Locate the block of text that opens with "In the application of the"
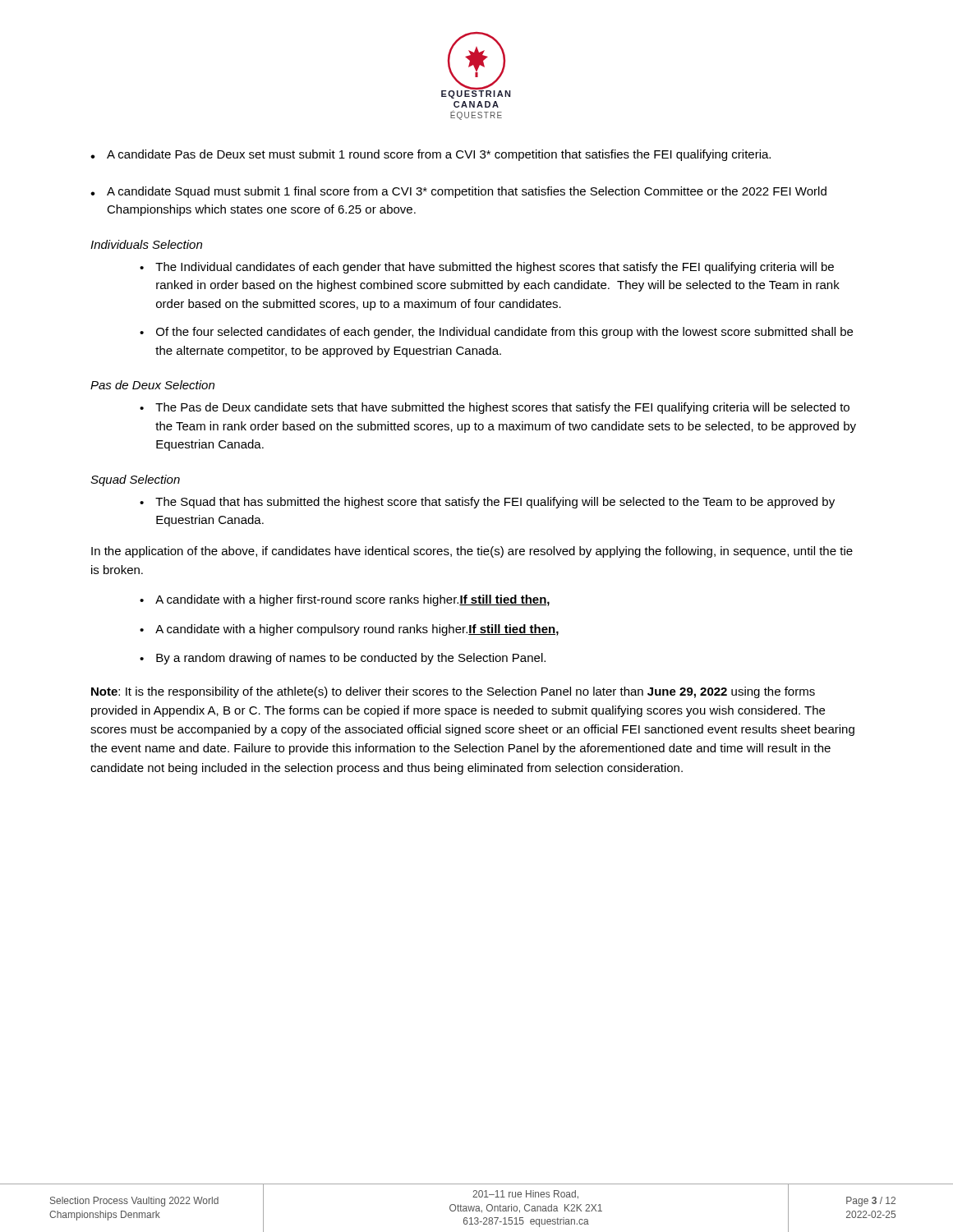This screenshot has width=953, height=1232. pyautogui.click(x=472, y=560)
